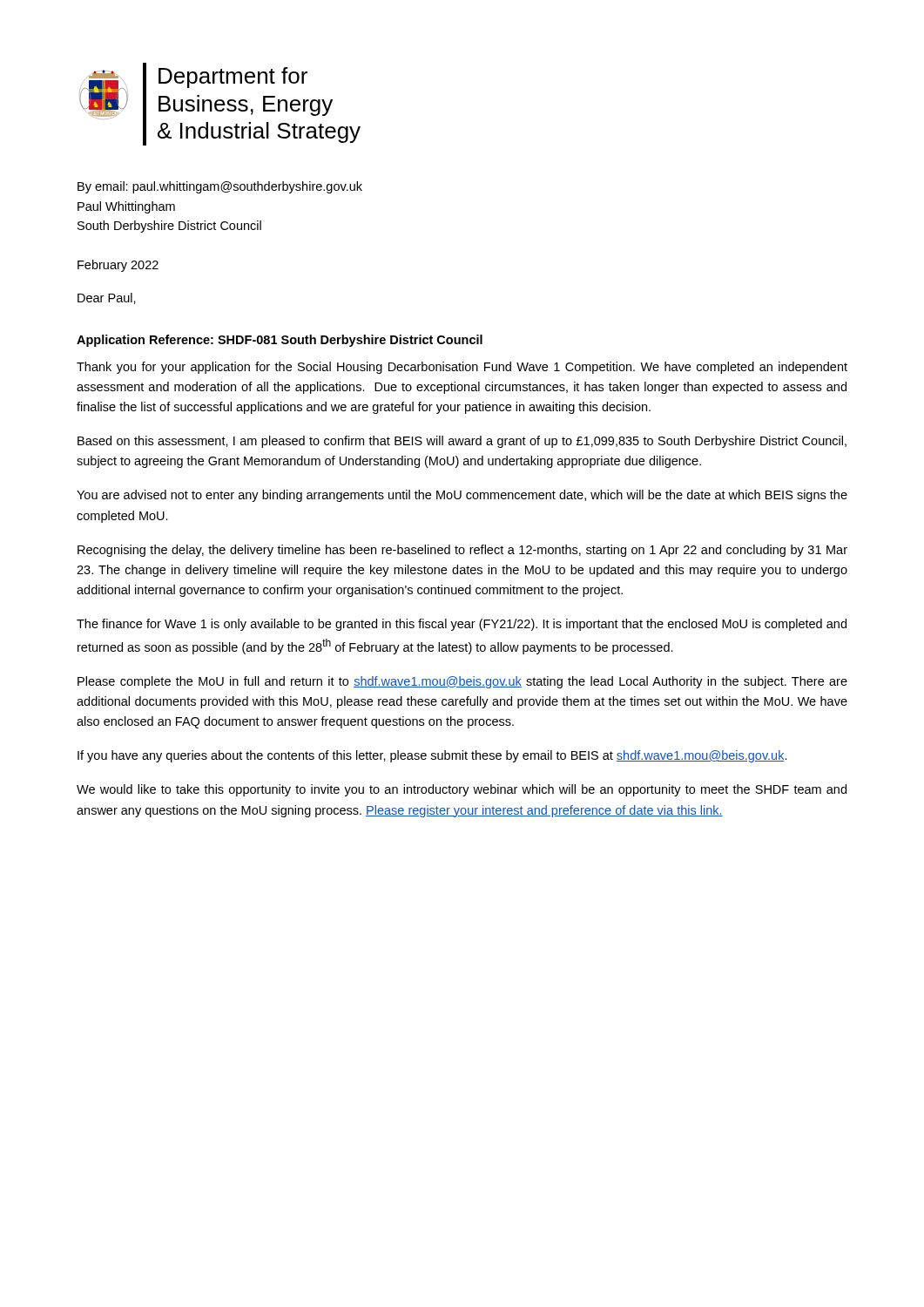Find the logo
Viewport: 924px width, 1307px height.
[462, 104]
